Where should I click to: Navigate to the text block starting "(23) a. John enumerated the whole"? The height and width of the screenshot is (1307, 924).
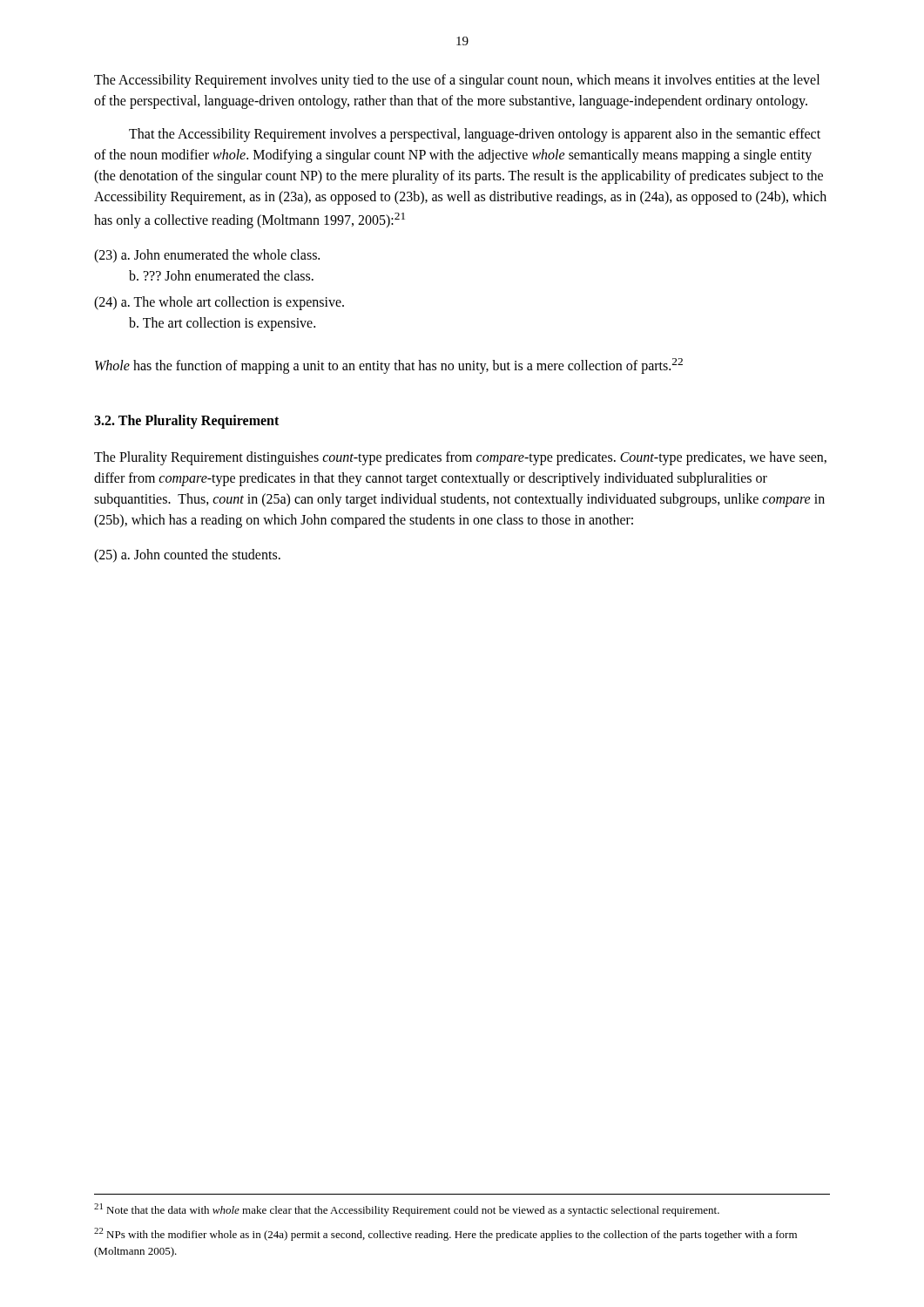[x=207, y=255]
